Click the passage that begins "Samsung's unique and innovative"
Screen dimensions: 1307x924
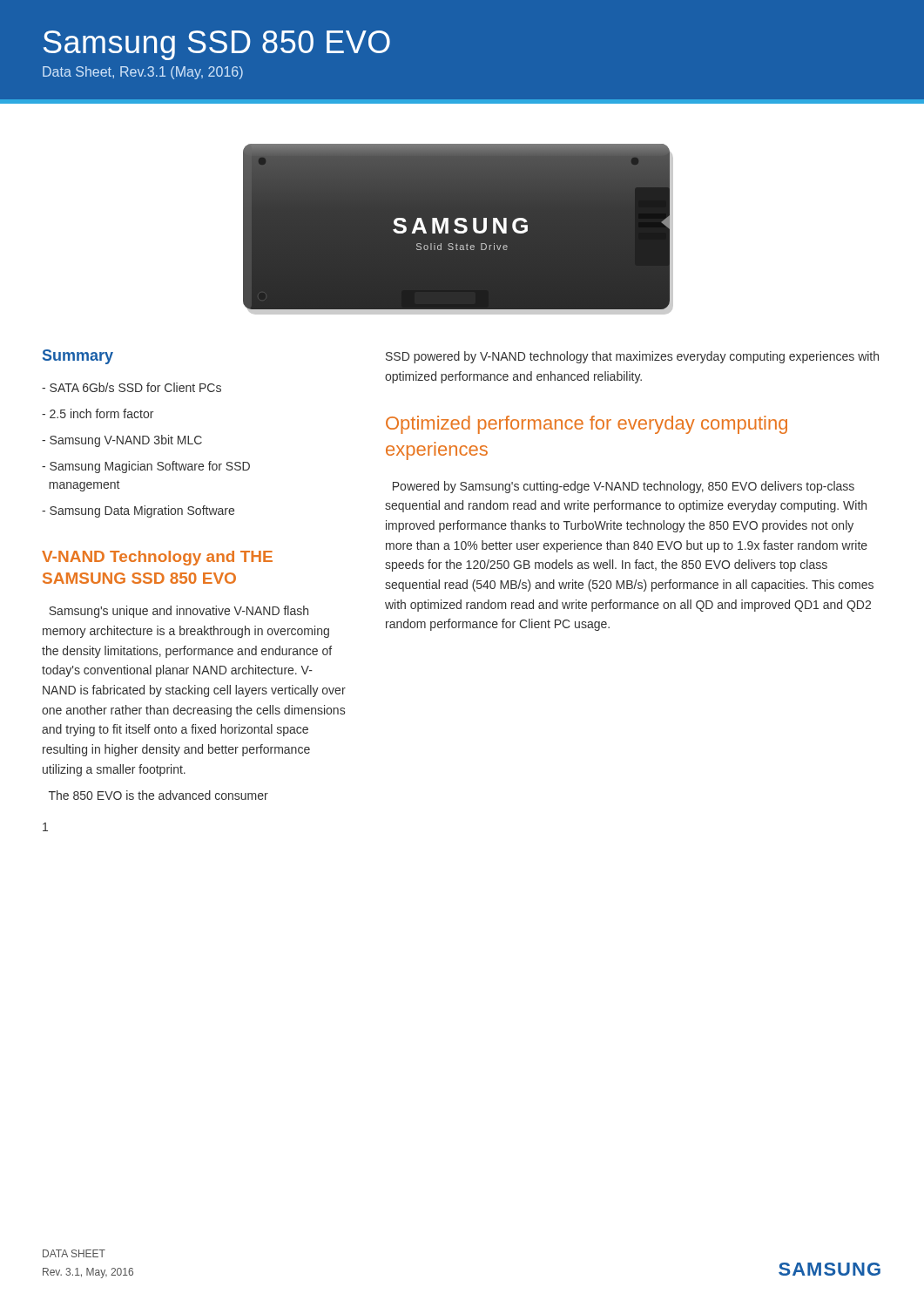point(194,690)
